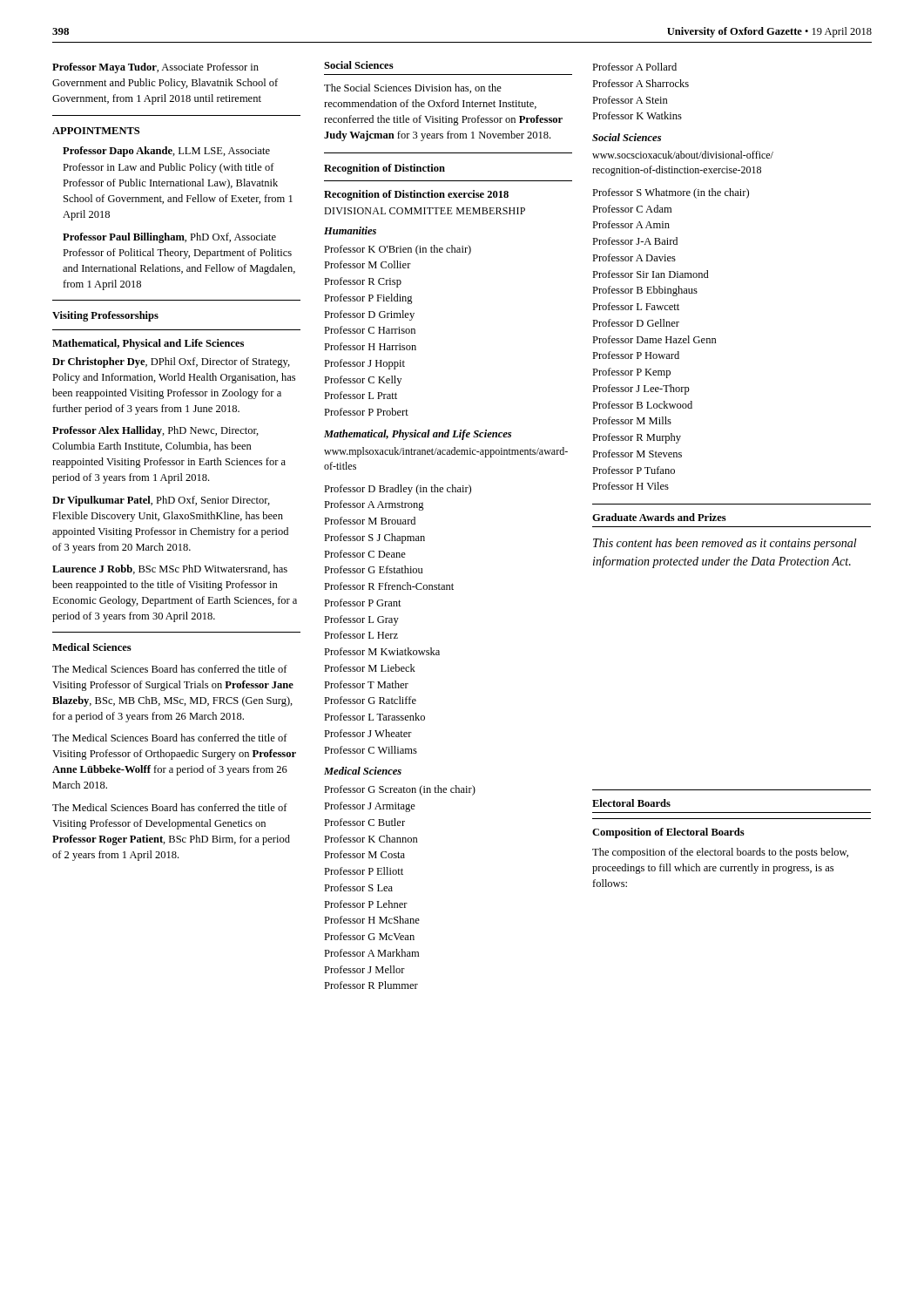Find the region starting "Professor M Mills"
The image size is (924, 1307).
point(632,420)
